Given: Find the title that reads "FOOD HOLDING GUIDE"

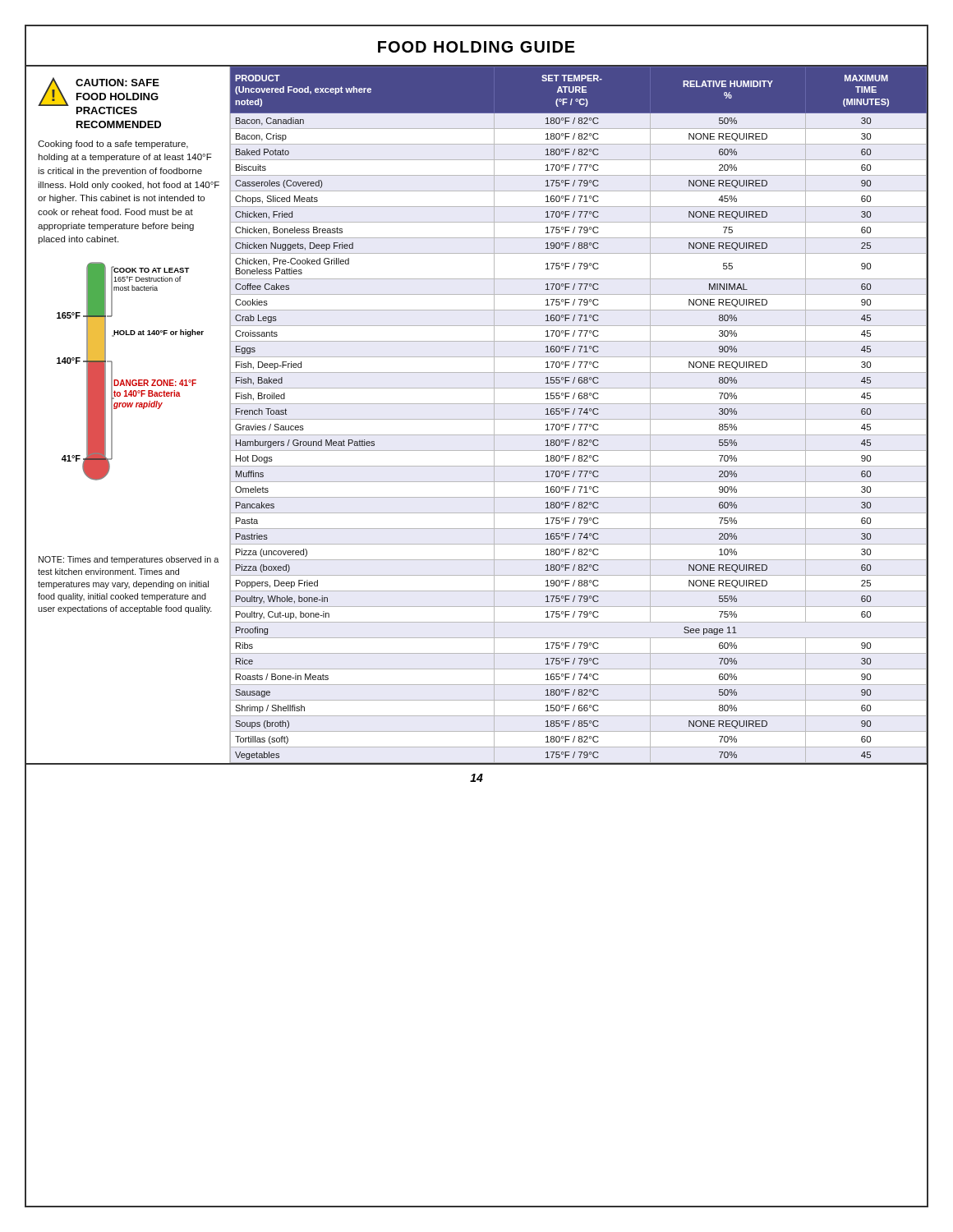Looking at the screenshot, I should pyautogui.click(x=476, y=47).
